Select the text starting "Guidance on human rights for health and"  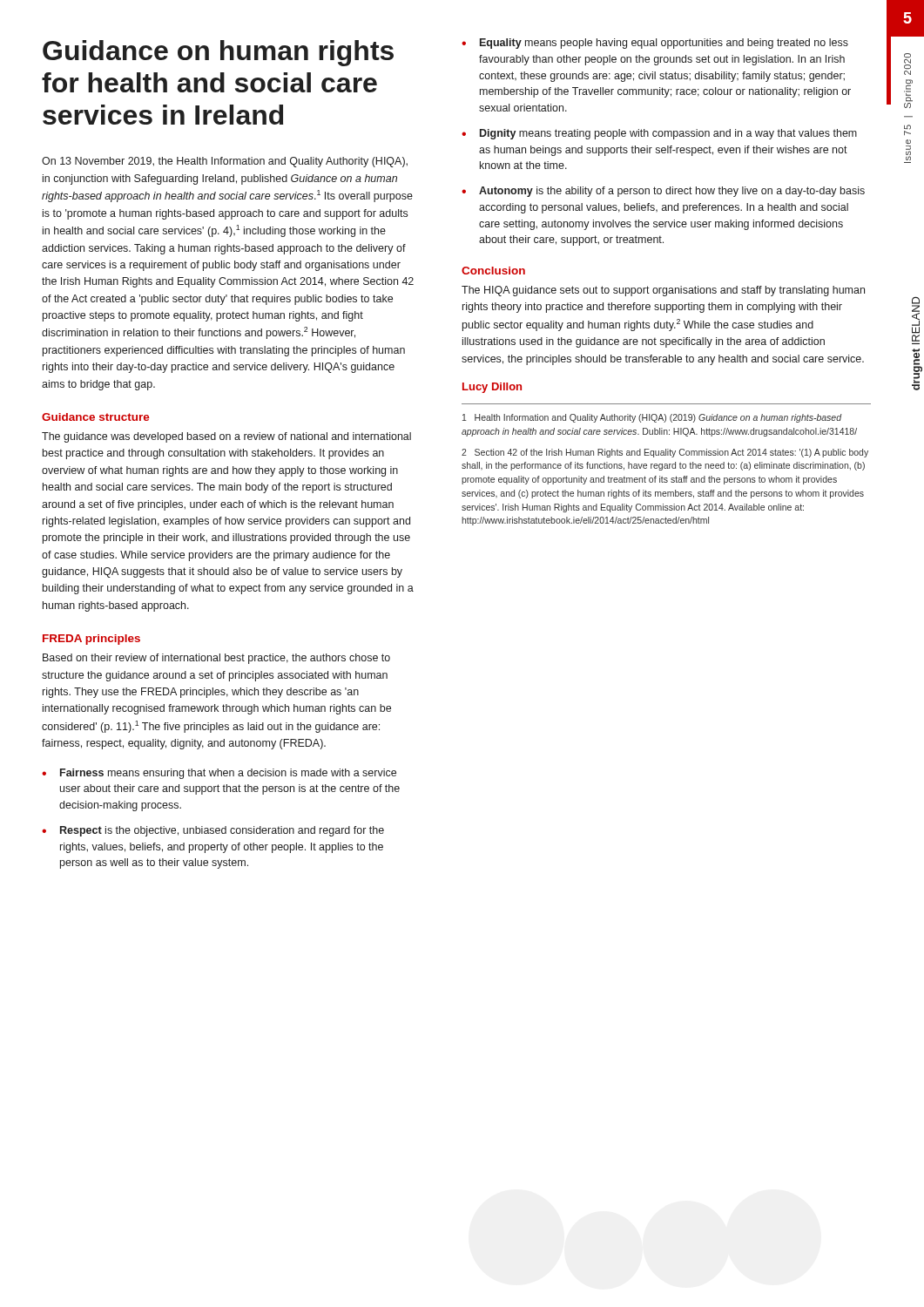(x=218, y=83)
